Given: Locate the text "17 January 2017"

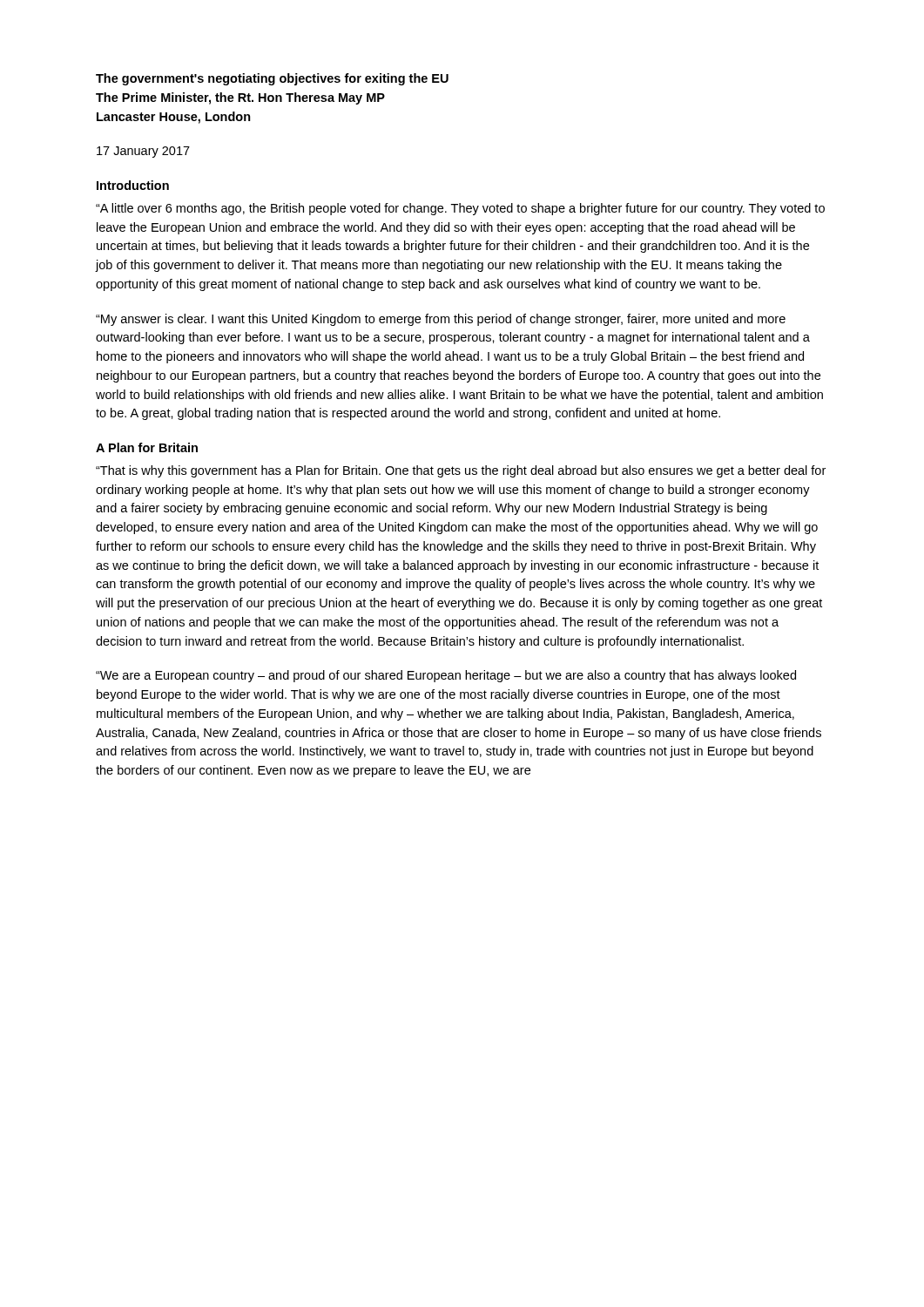Looking at the screenshot, I should coord(143,151).
